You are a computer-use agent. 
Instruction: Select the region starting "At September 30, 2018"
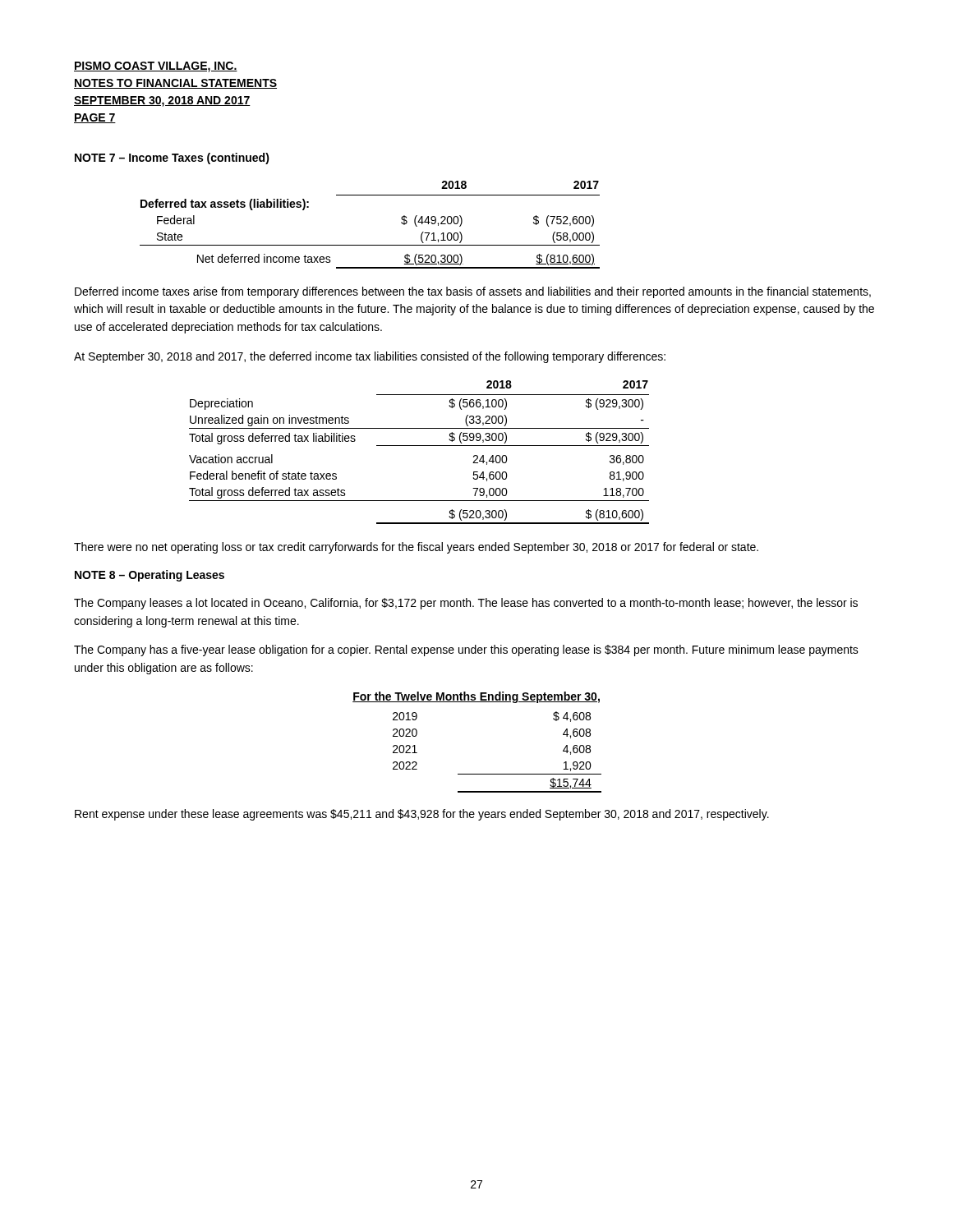tap(370, 356)
